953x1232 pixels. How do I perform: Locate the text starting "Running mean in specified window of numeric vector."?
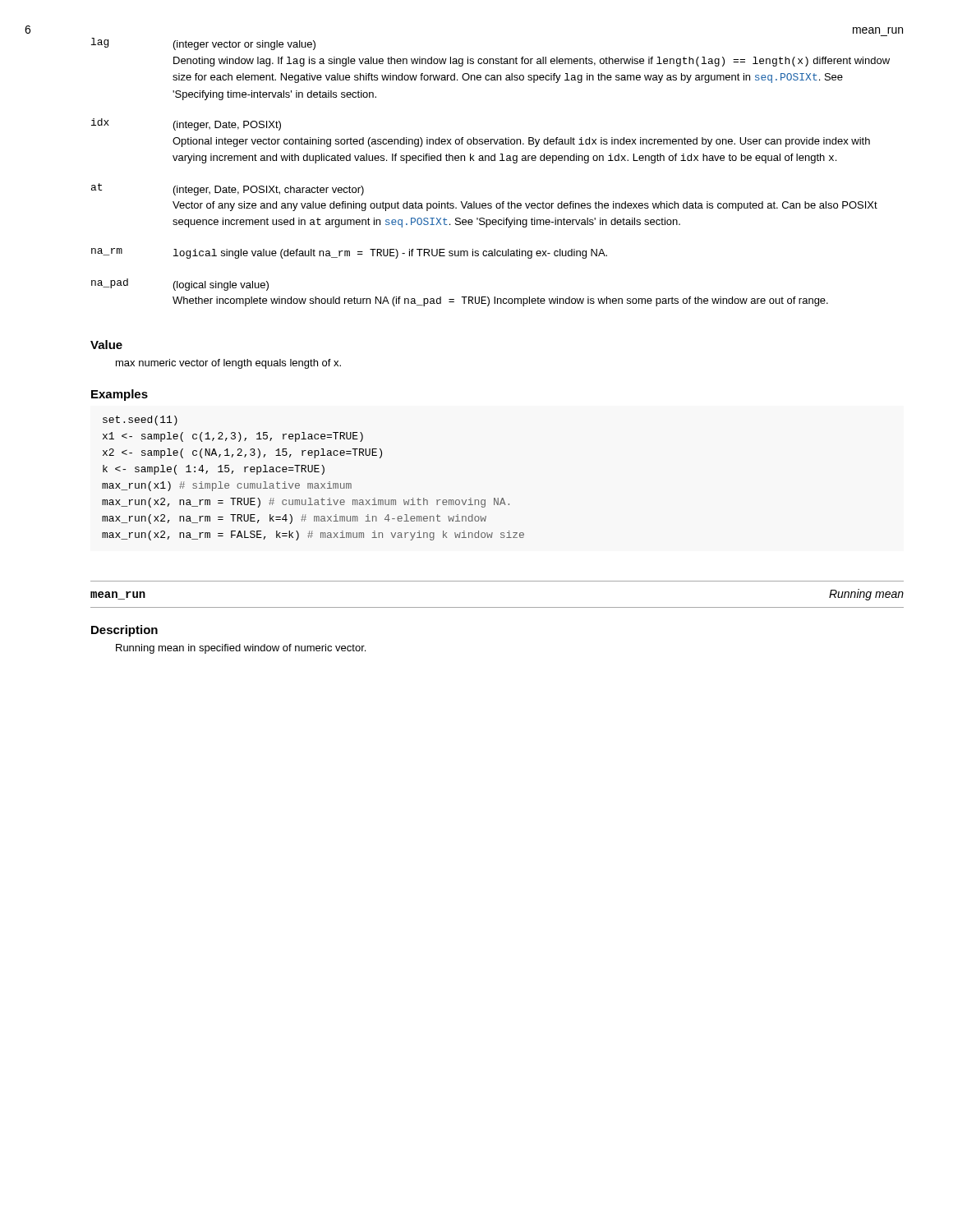241,647
